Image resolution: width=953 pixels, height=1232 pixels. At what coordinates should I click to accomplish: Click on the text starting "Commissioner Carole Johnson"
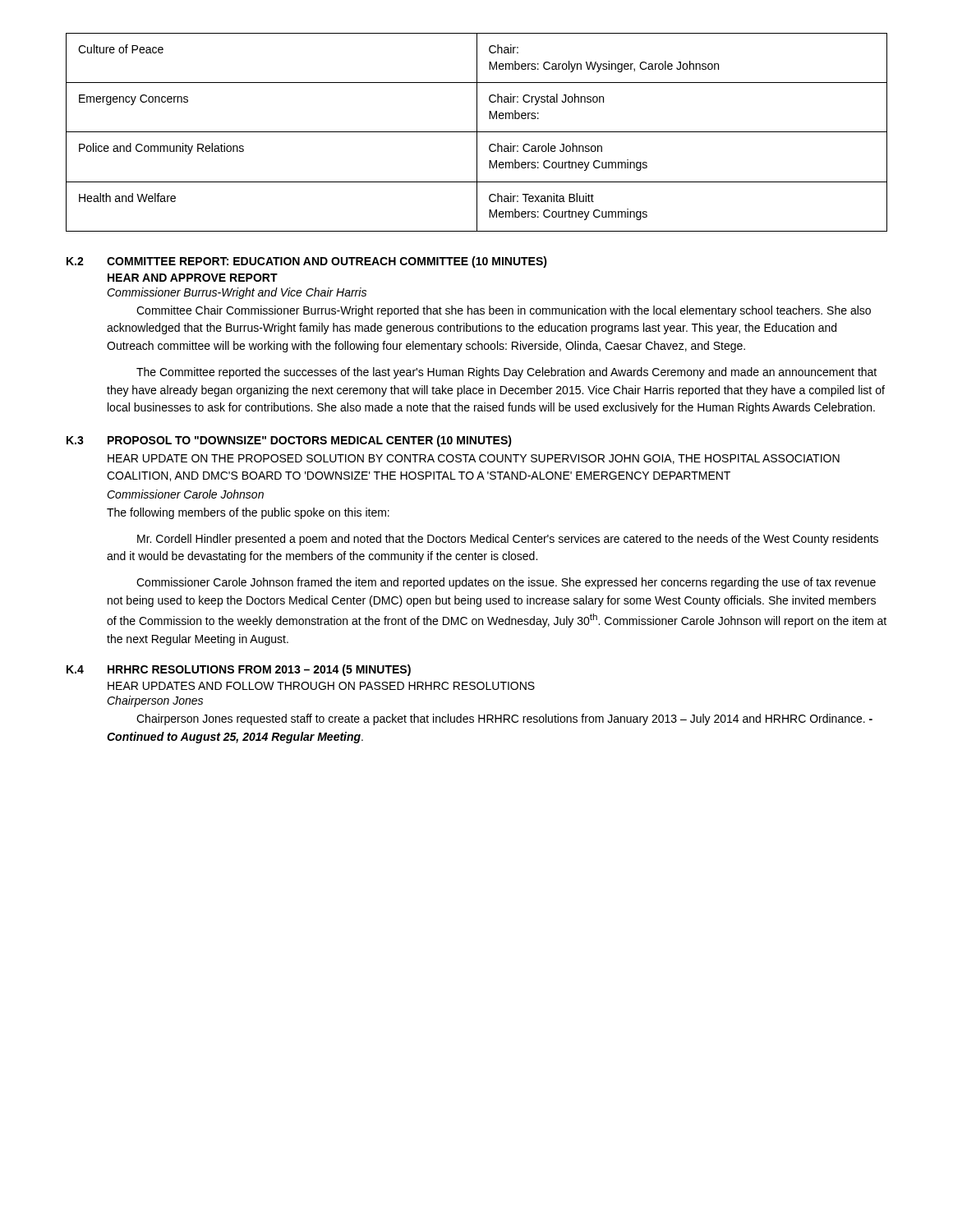185,494
